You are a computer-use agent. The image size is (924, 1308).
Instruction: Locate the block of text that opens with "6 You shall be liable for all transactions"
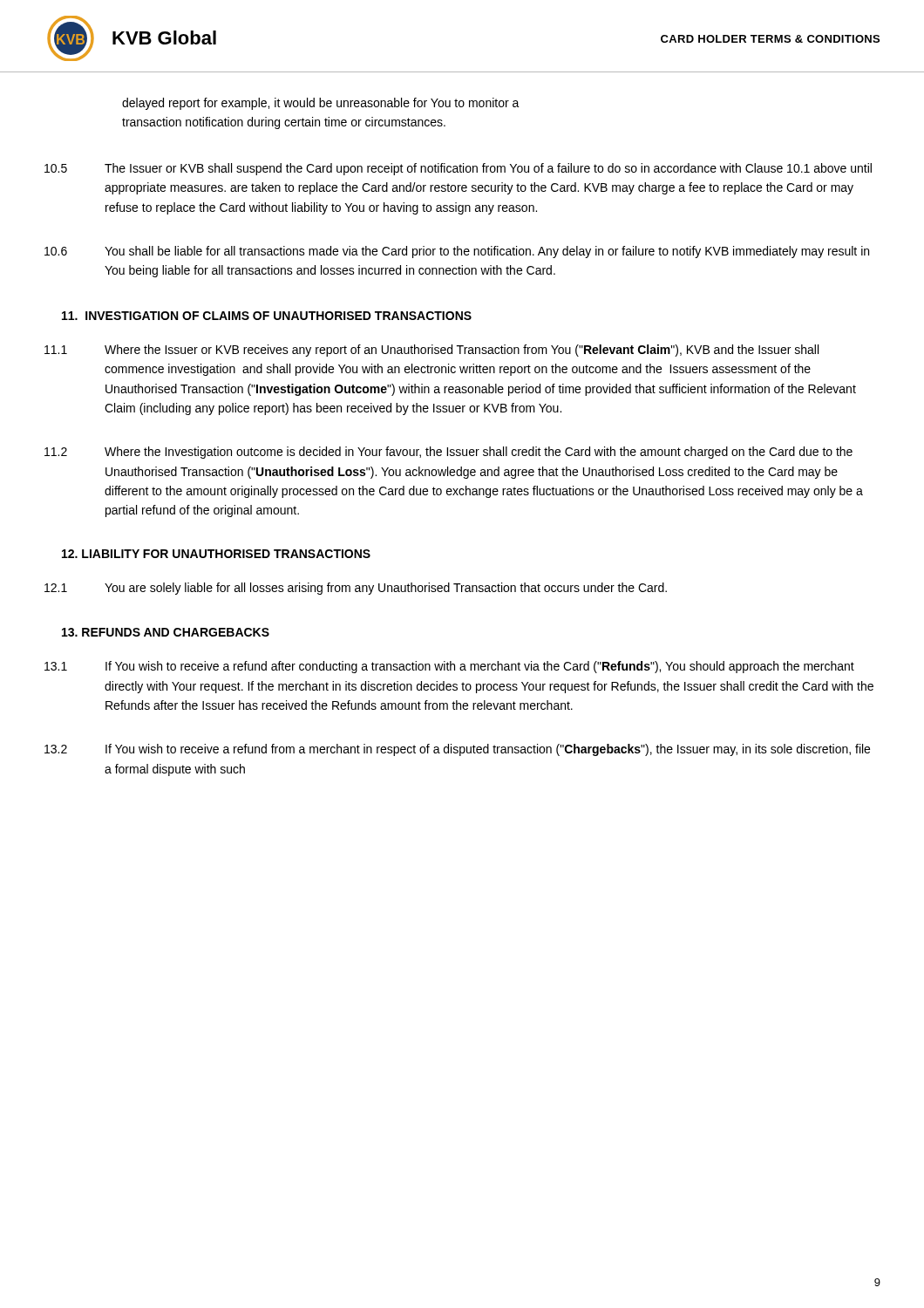[462, 261]
